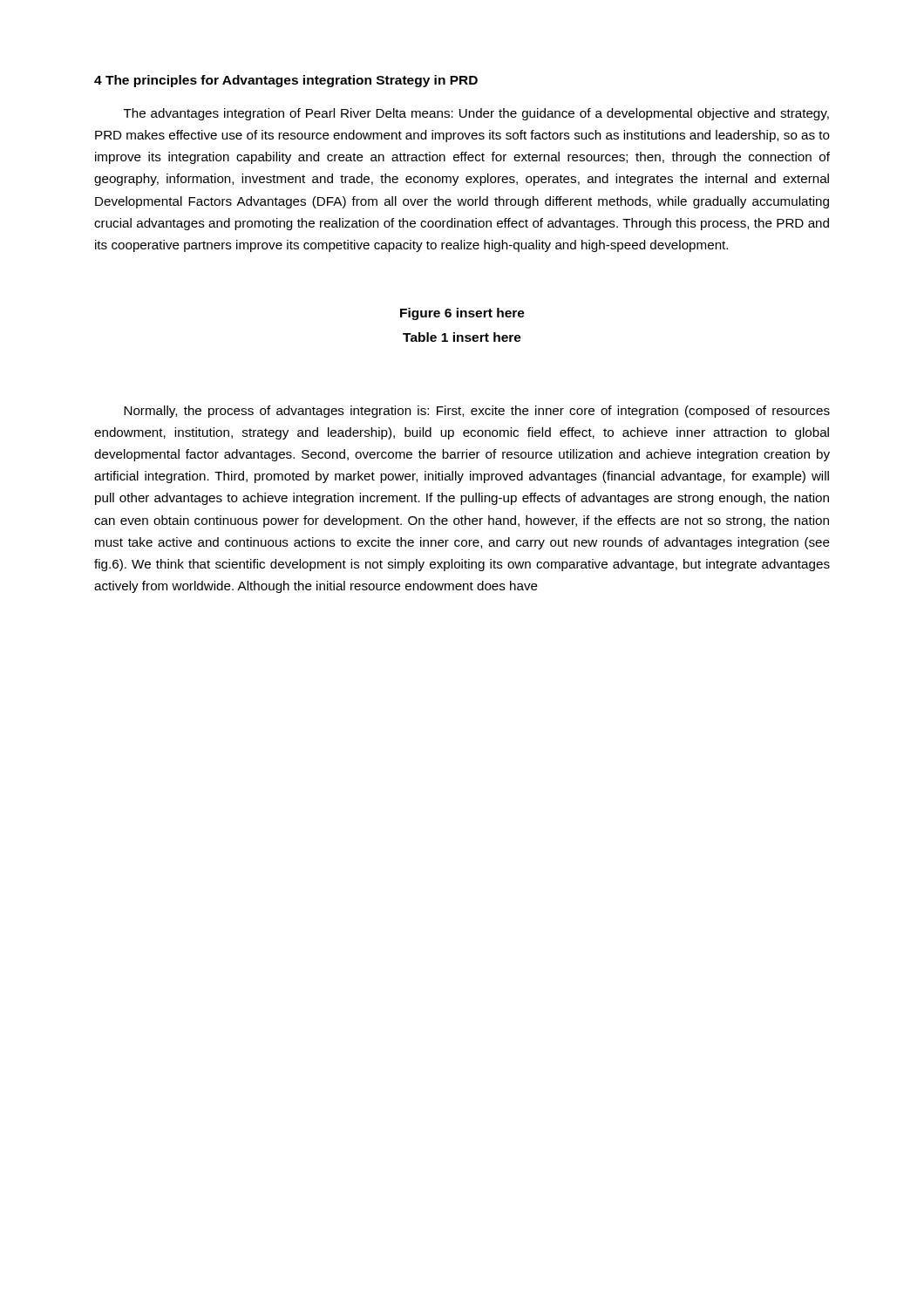
Task: Point to the text starting "The advantages integration"
Action: point(462,179)
